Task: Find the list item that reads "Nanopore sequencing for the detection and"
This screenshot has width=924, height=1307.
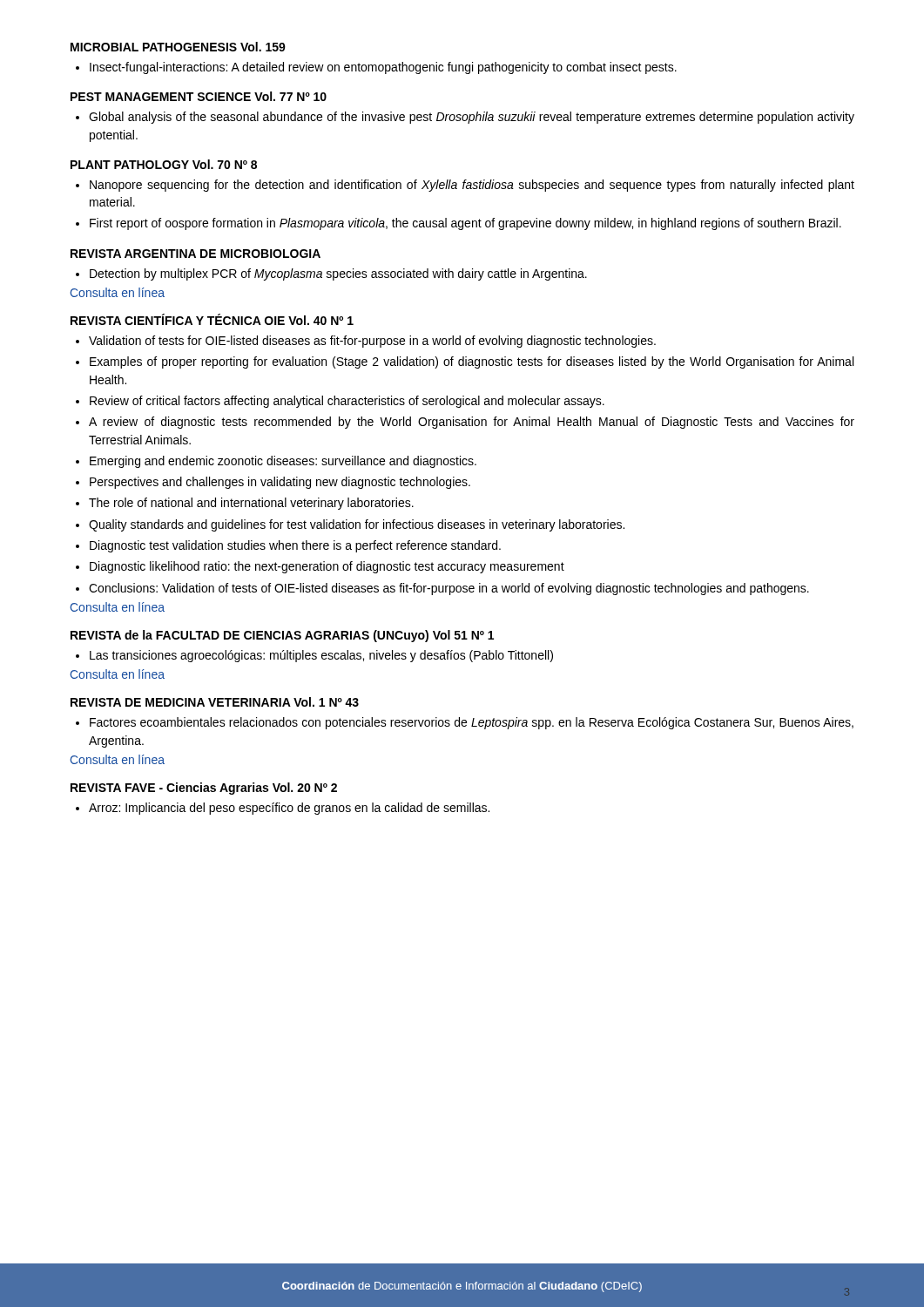Action: [x=472, y=193]
